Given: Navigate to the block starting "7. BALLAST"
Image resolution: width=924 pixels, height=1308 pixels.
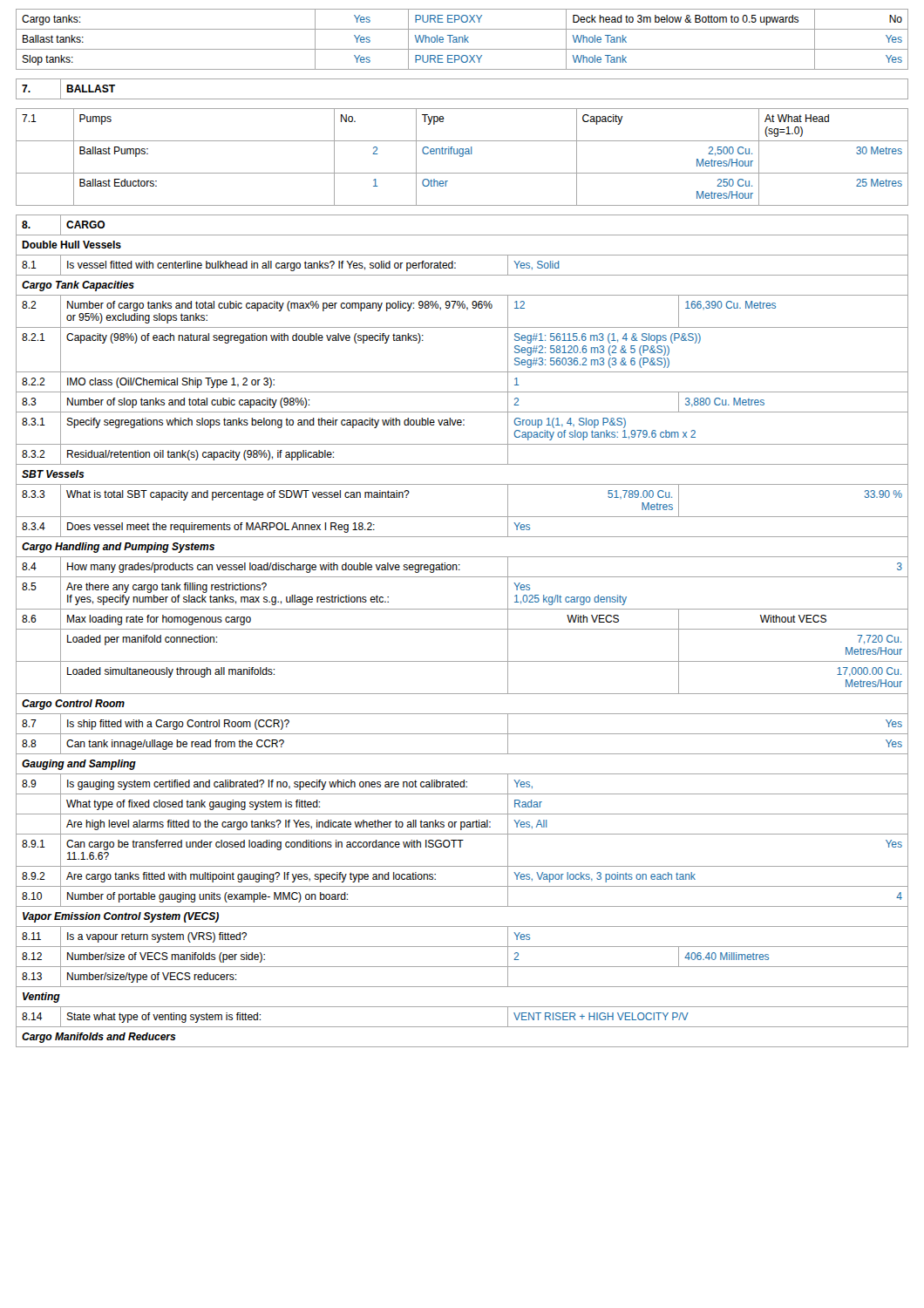Looking at the screenshot, I should click(x=462, y=89).
